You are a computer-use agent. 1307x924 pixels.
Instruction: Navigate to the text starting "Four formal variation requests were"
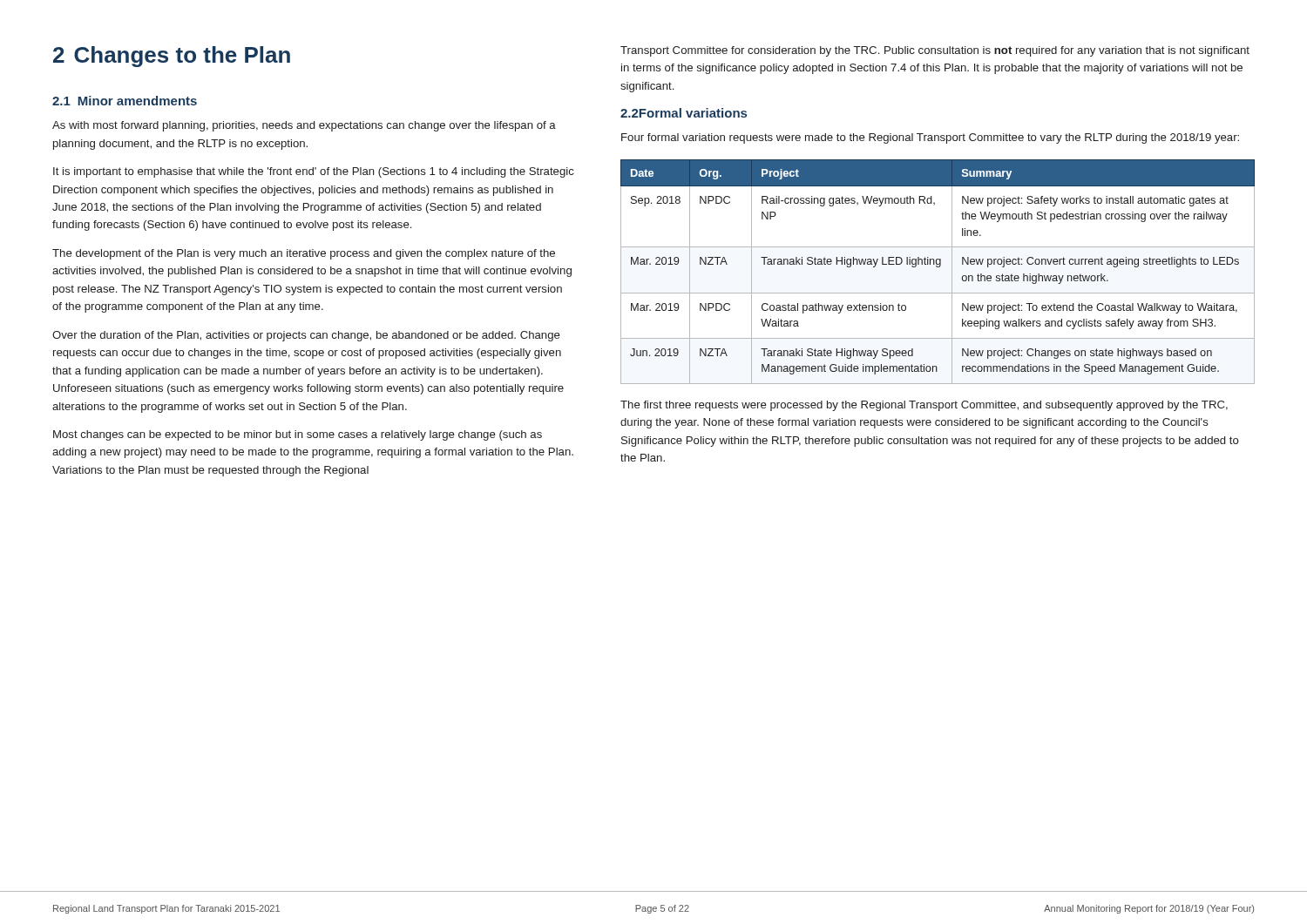click(938, 138)
